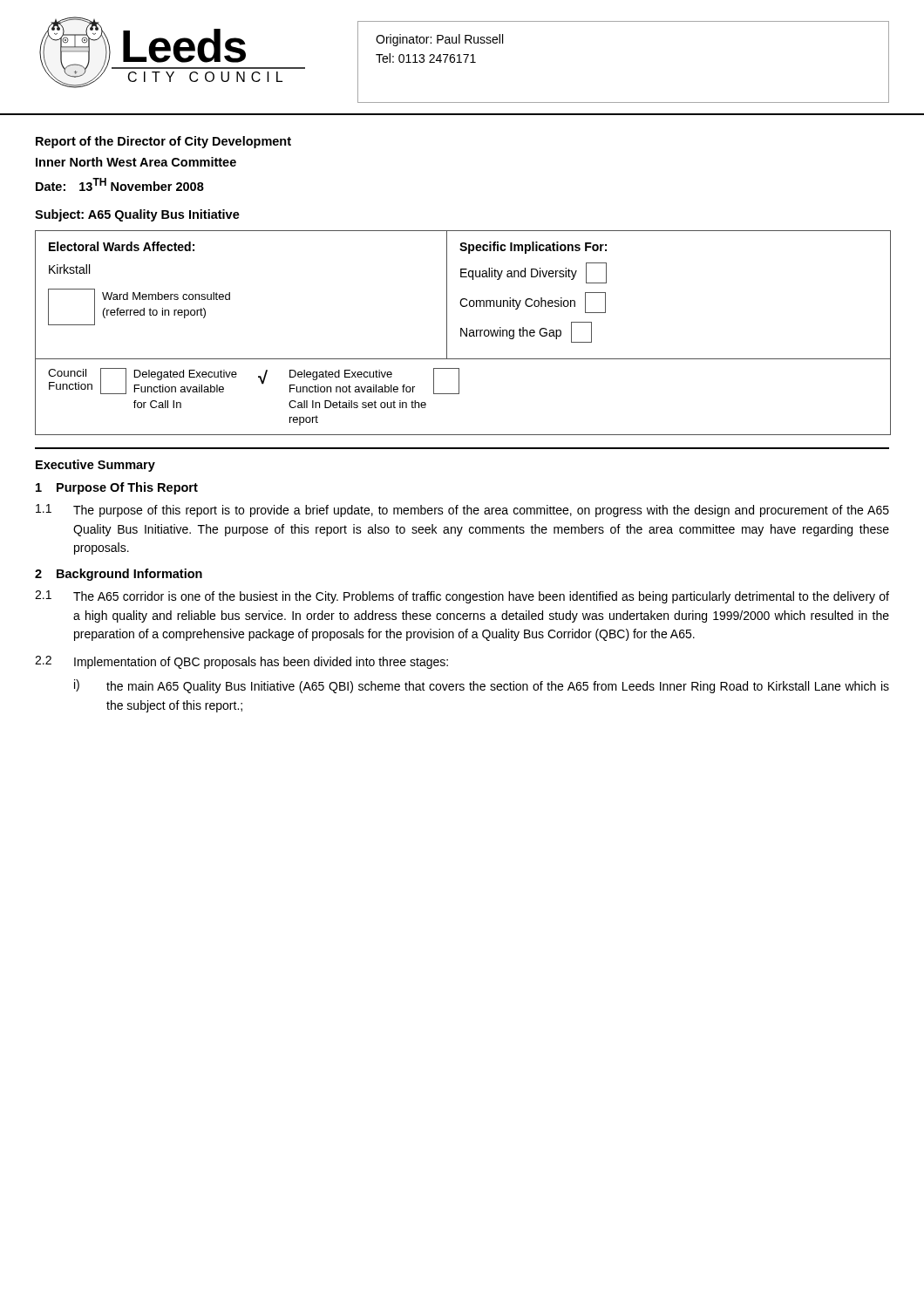Find the text block that says "Inner North West Area"
Image resolution: width=924 pixels, height=1308 pixels.
pos(136,162)
